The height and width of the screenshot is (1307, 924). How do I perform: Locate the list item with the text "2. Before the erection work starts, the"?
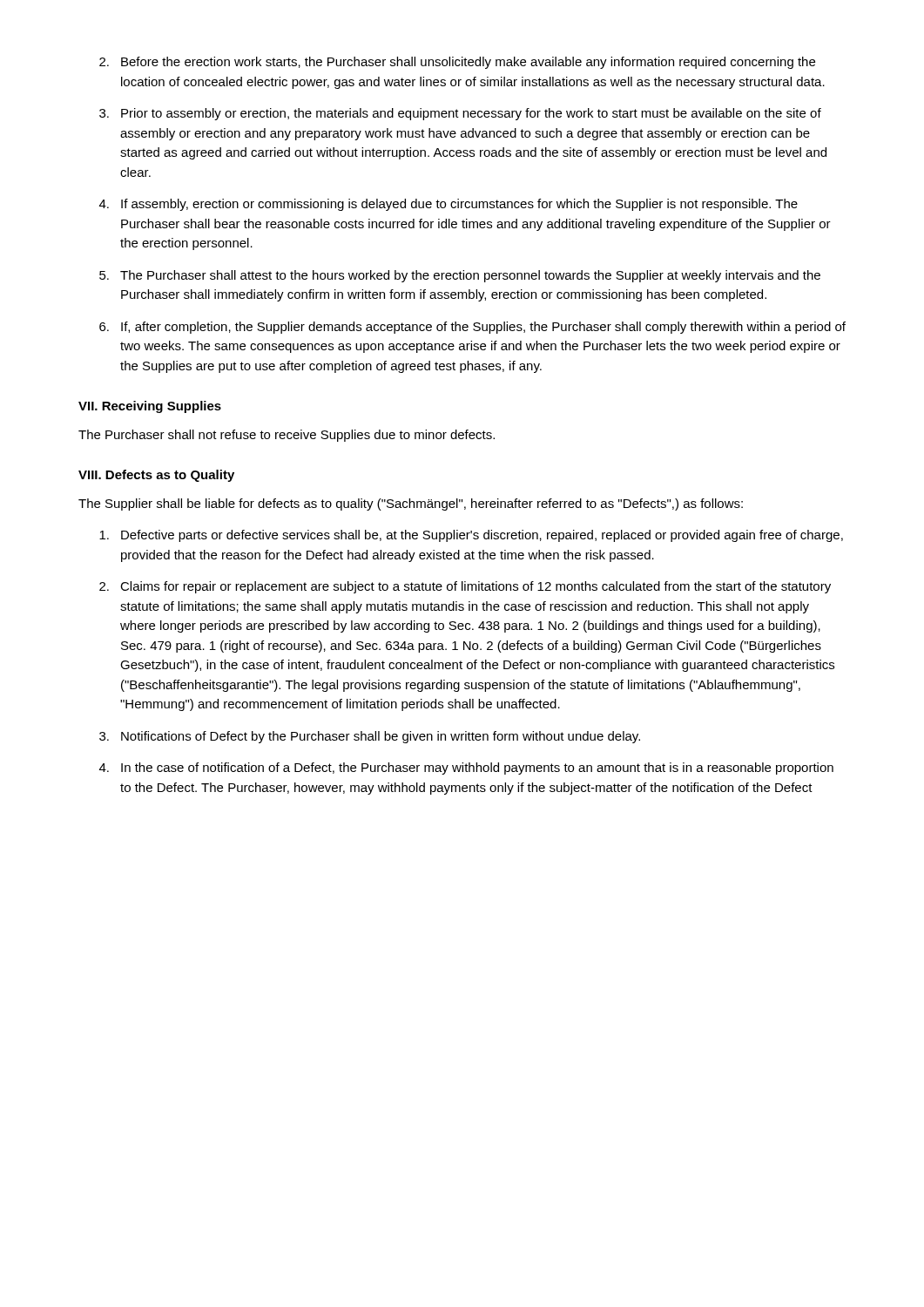462,72
